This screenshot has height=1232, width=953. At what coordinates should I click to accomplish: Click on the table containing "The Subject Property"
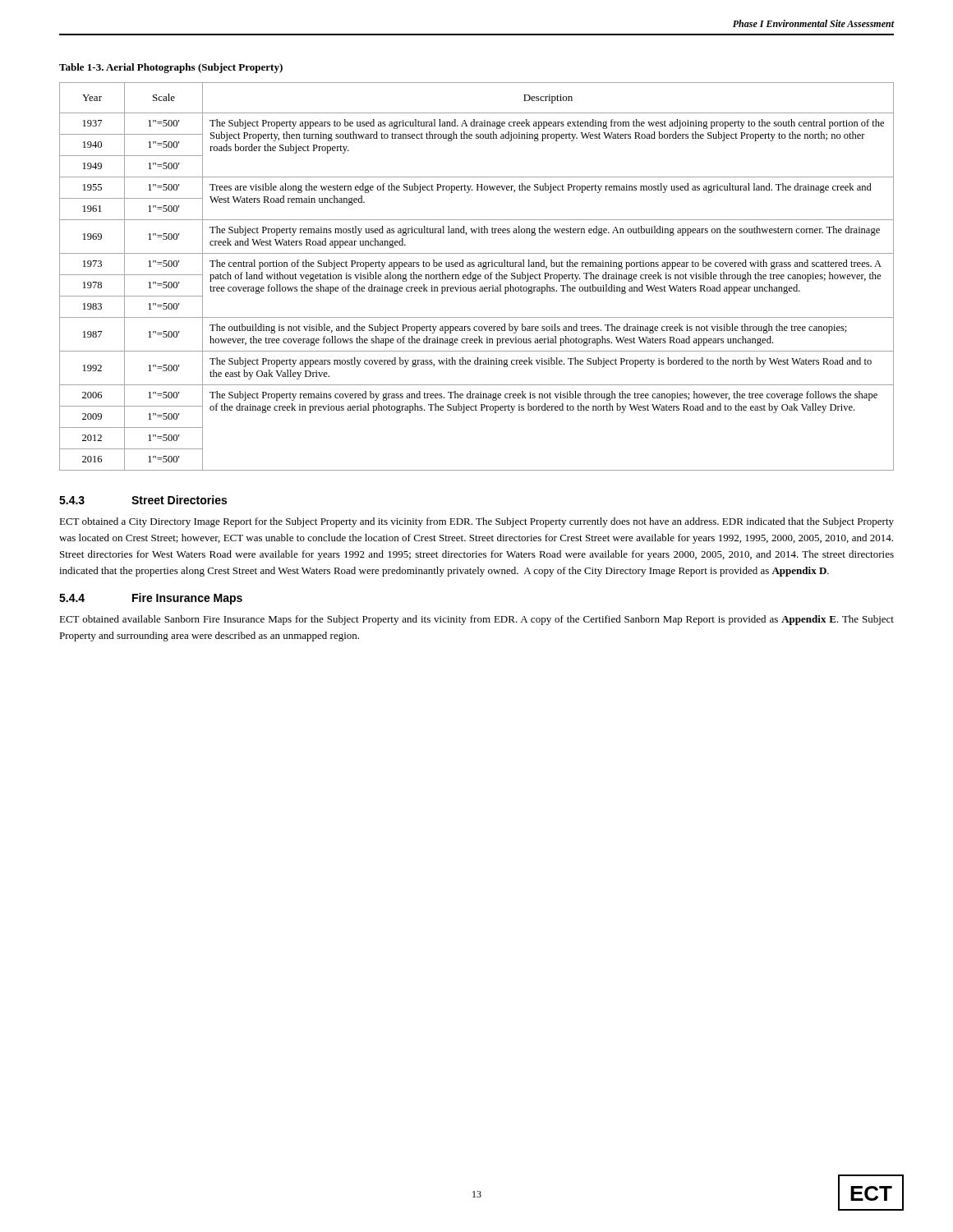[476, 276]
